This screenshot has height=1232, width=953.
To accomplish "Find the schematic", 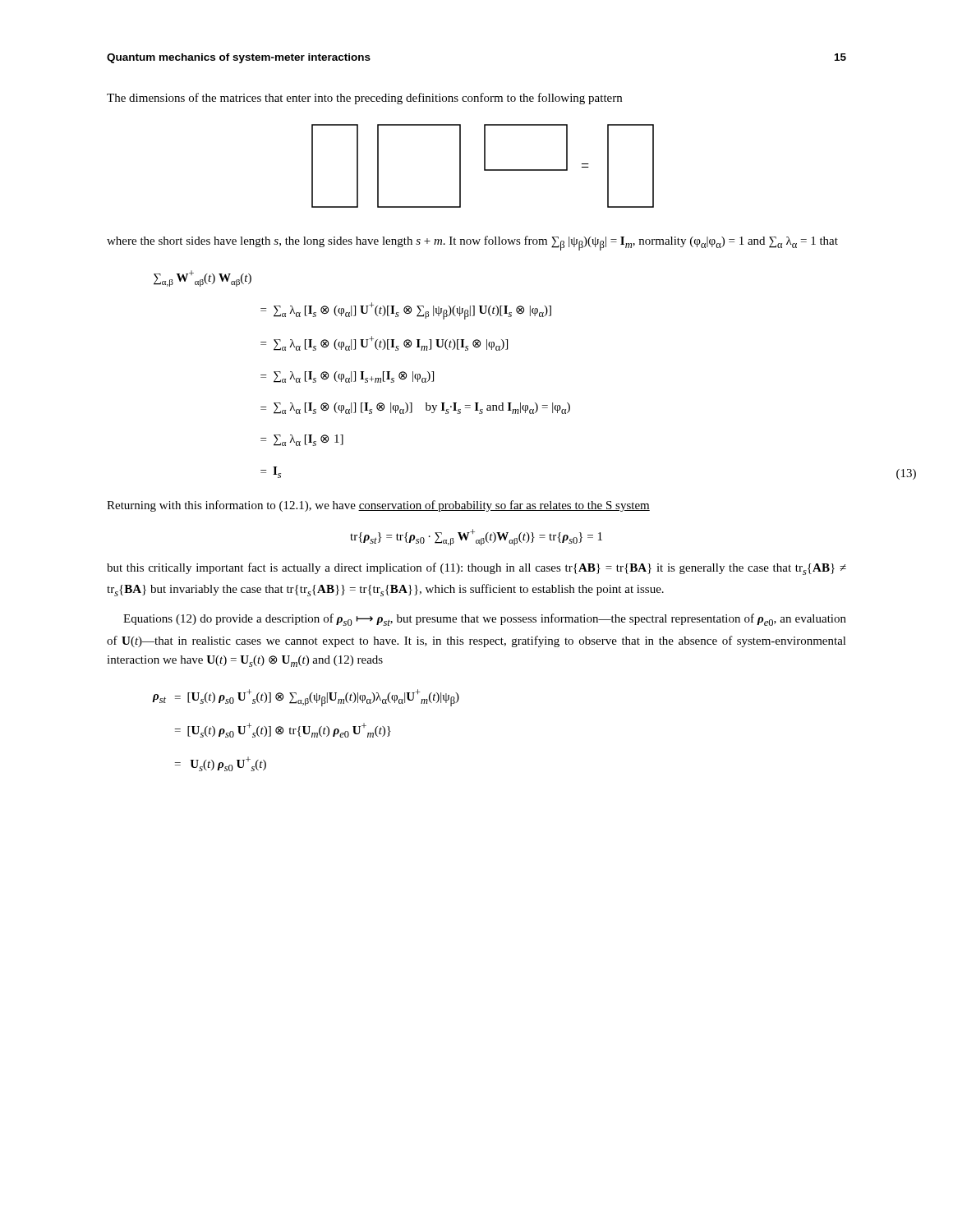I will point(476,174).
